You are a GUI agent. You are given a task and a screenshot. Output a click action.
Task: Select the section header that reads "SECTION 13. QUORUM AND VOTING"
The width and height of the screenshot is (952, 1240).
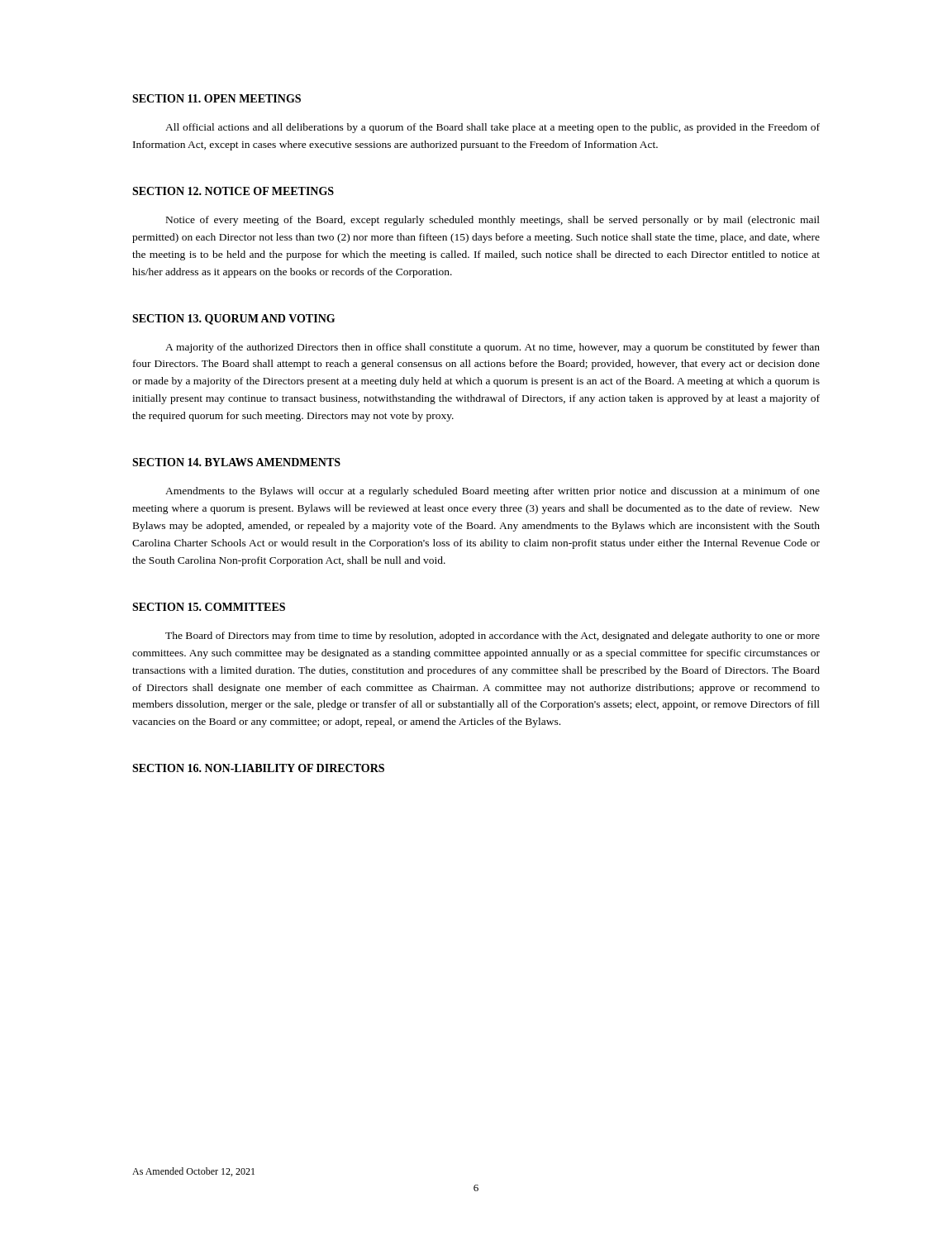pyautogui.click(x=234, y=318)
